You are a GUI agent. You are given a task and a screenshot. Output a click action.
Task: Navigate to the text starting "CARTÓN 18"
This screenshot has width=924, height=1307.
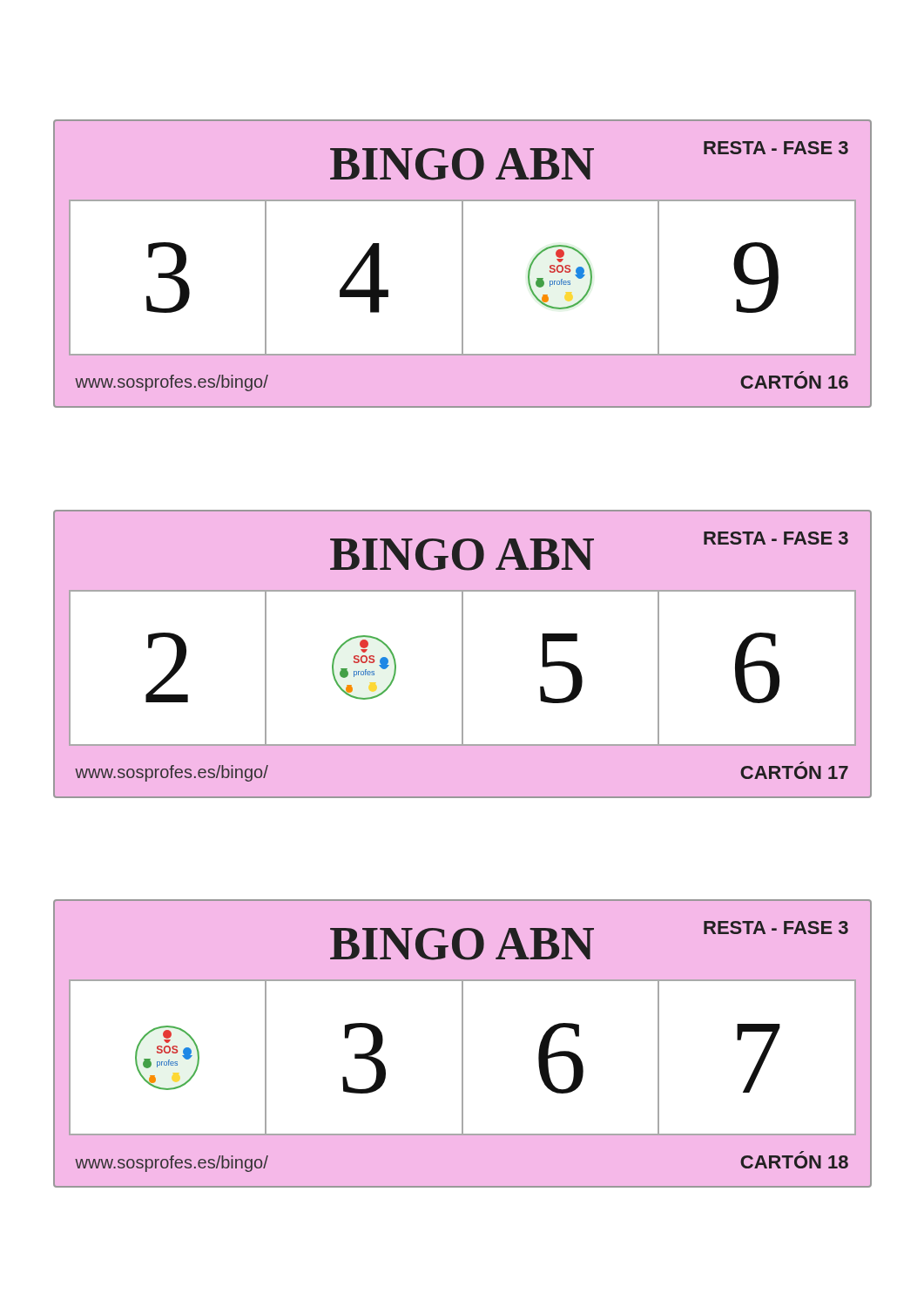pyautogui.click(x=794, y=1162)
